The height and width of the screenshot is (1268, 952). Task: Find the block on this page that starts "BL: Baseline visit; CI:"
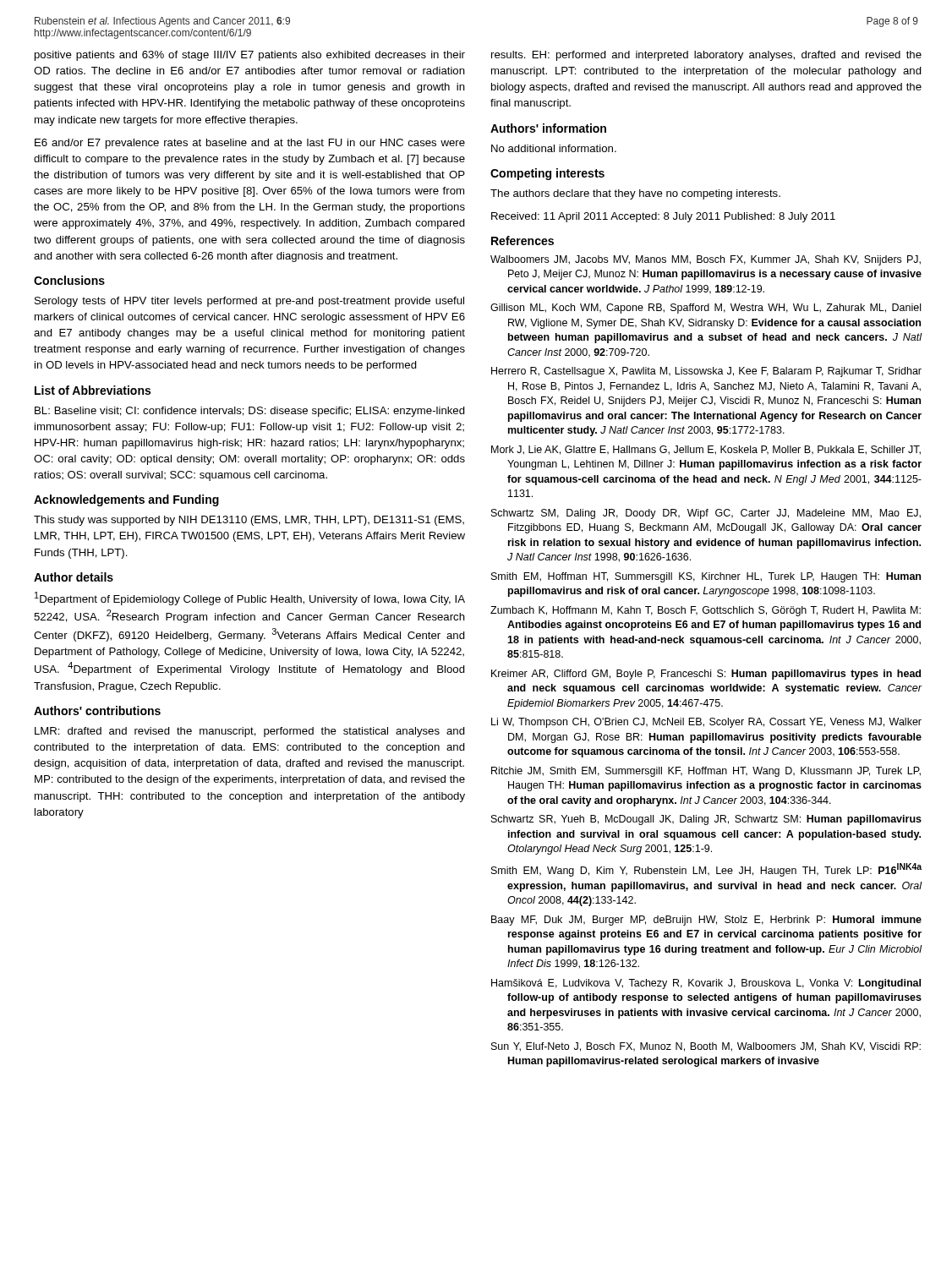click(249, 442)
